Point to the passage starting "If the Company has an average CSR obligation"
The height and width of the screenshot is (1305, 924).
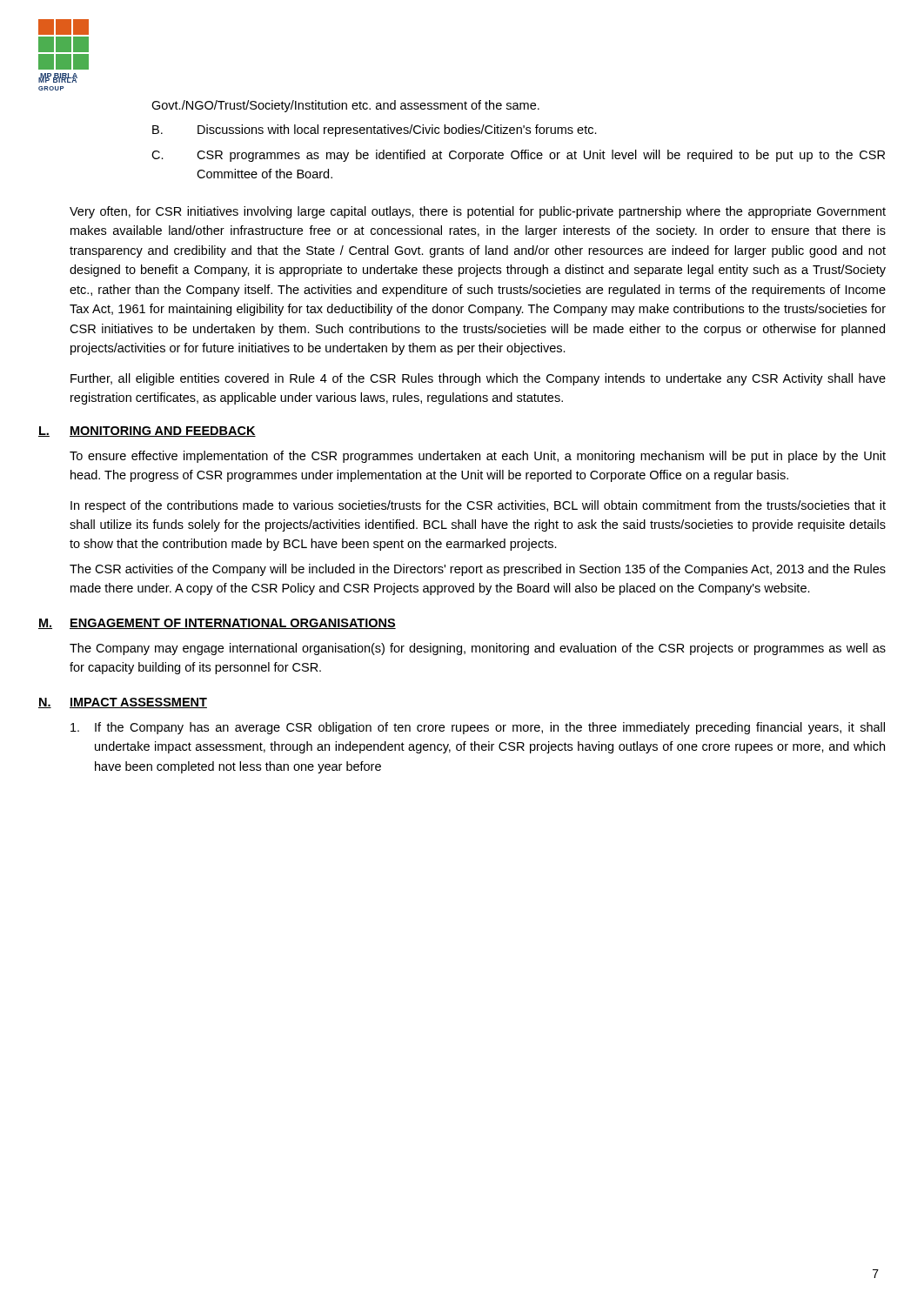tap(478, 747)
